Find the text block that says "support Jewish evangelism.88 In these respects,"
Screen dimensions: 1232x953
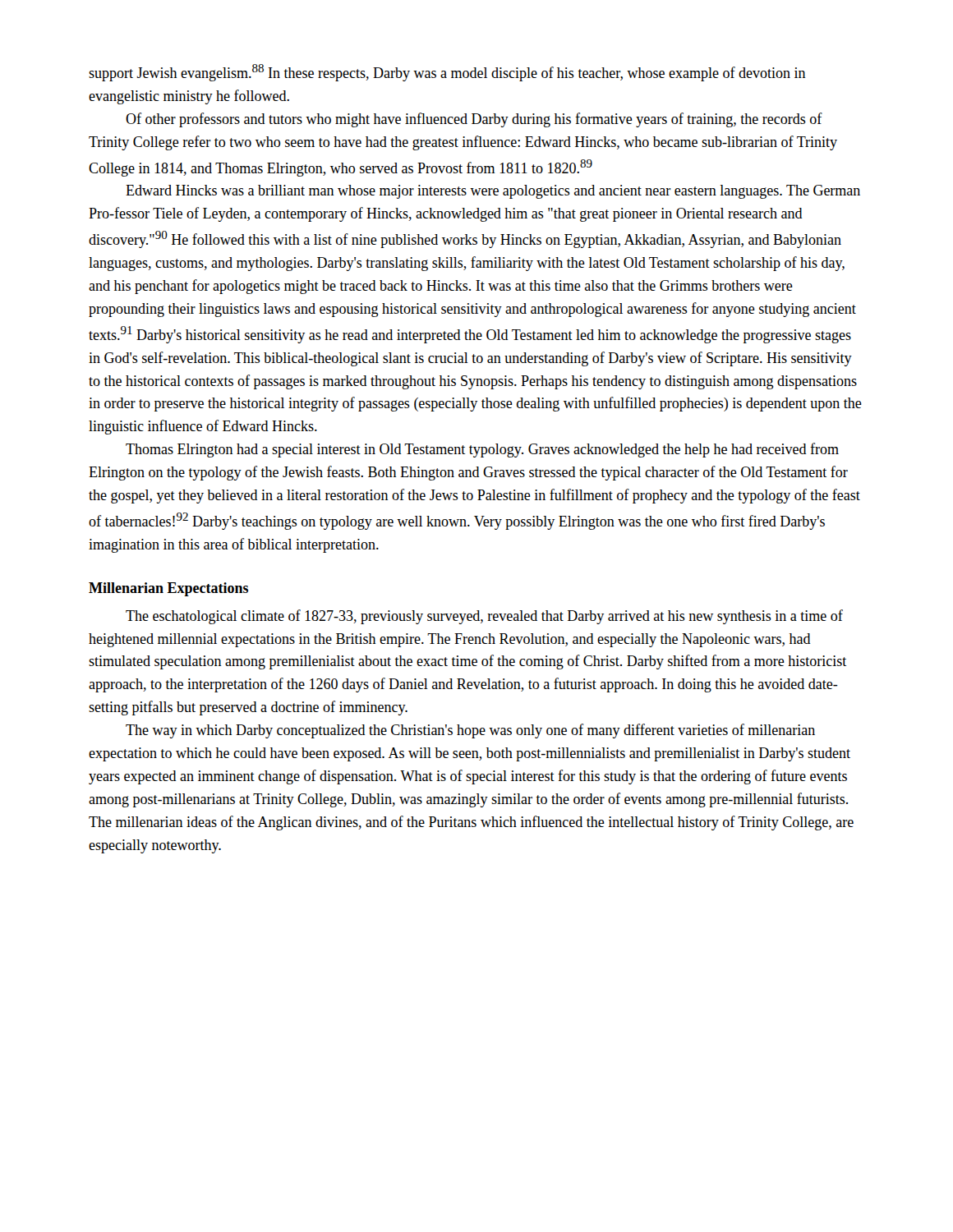tap(447, 83)
